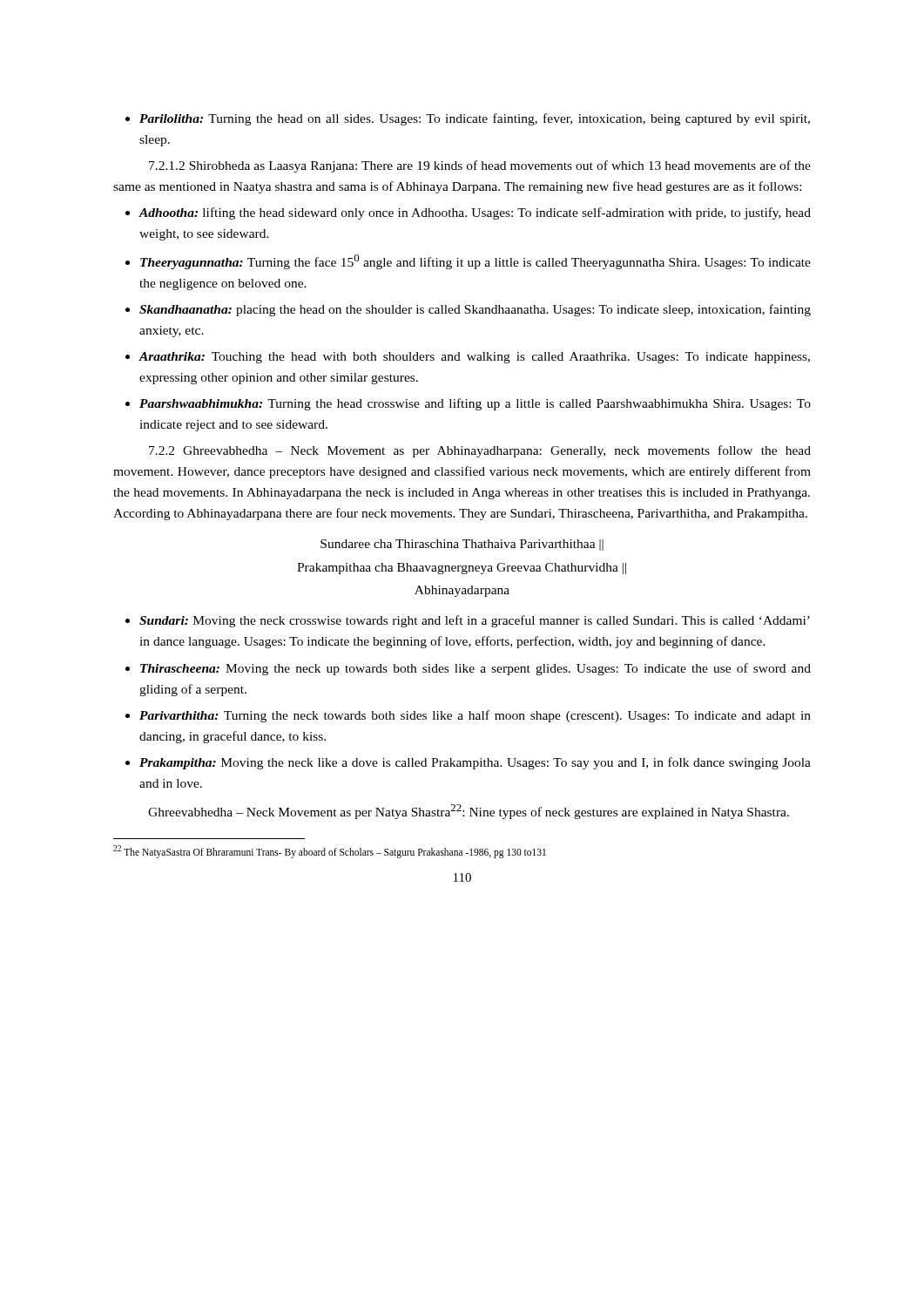Locate the element starting "Ghreevabhedha – Neck Movement"
Image resolution: width=924 pixels, height=1307 pixels.
462,811
